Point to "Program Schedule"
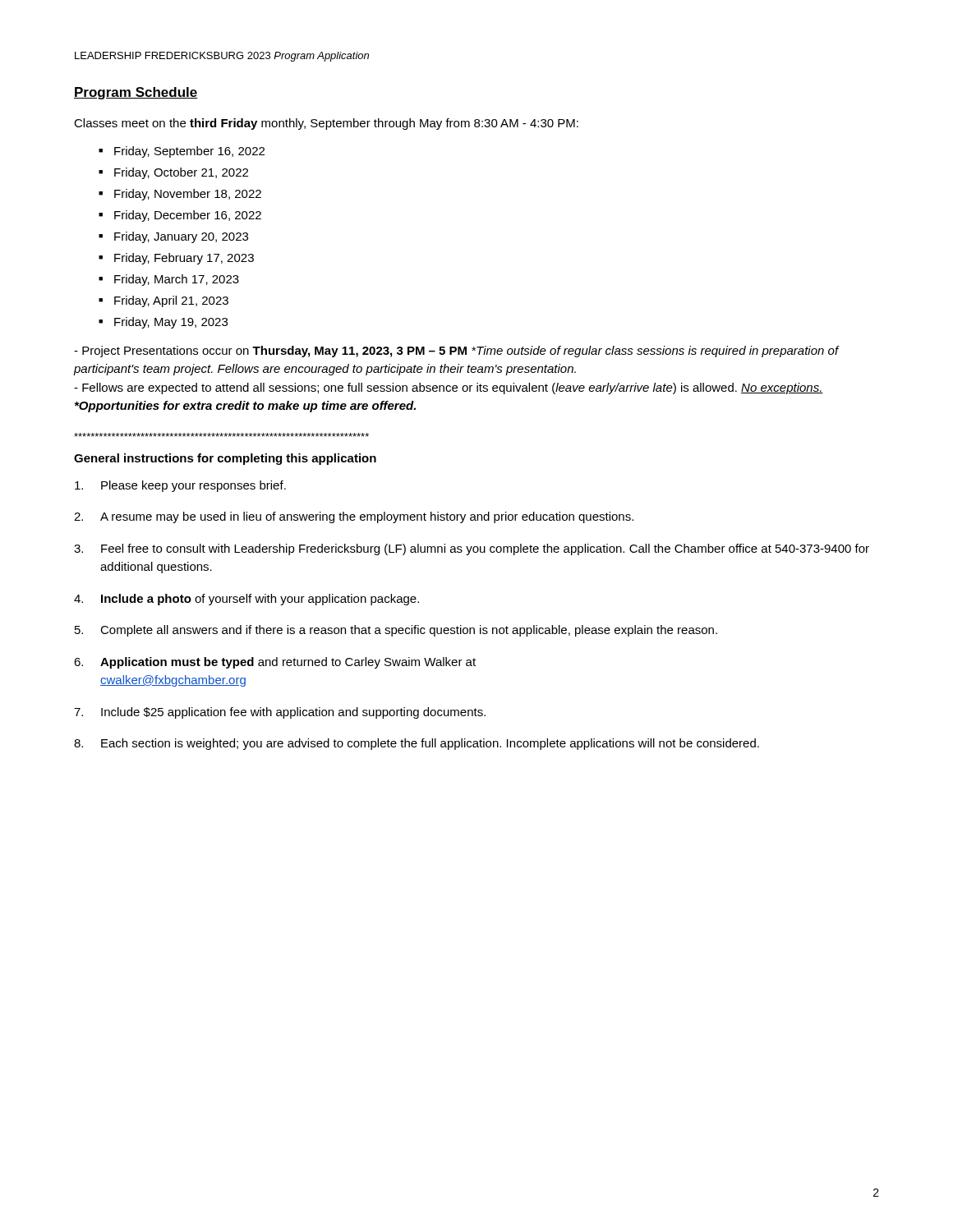 (x=136, y=92)
